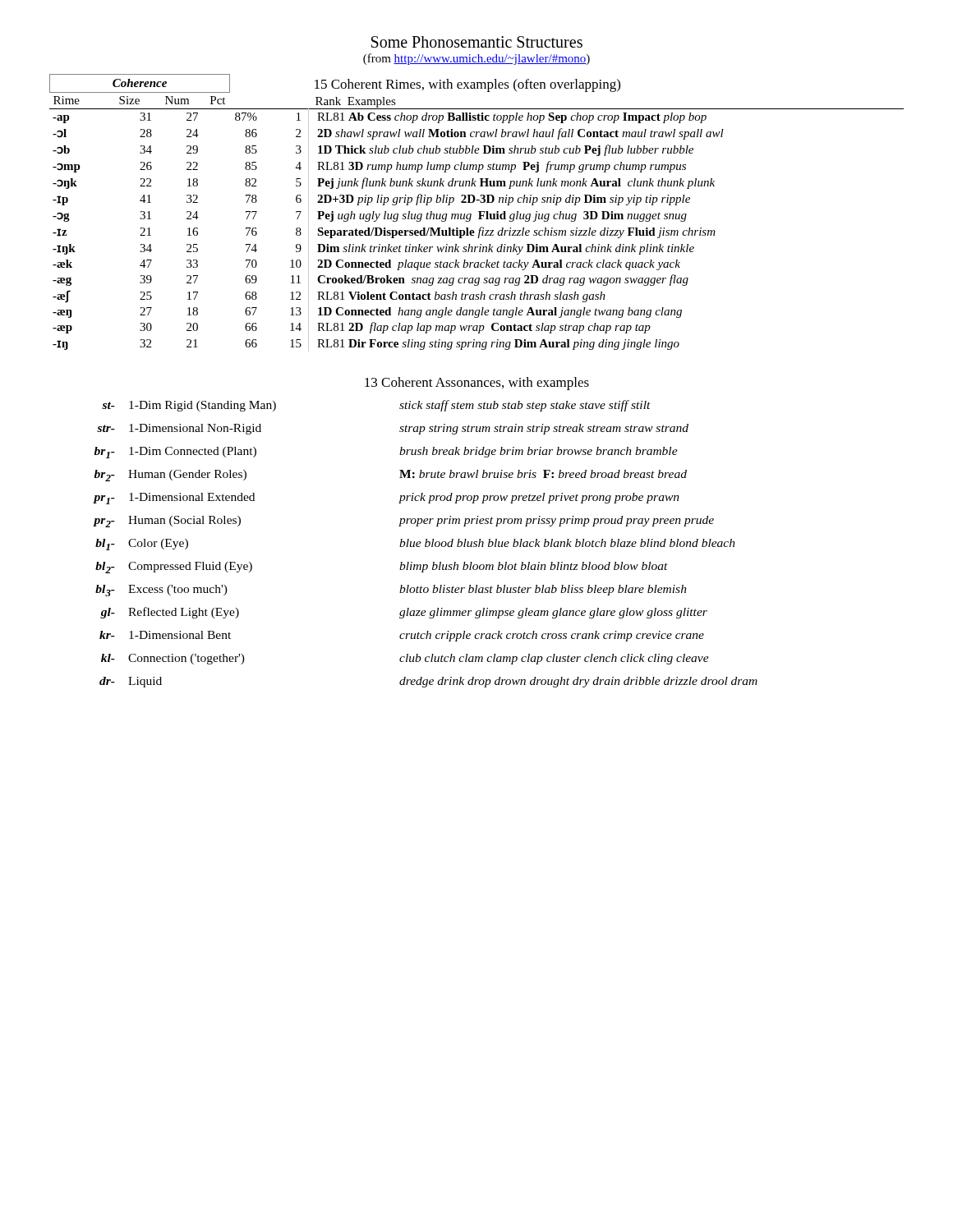Select the list item with the text "bl3- Excess ('too much') blotto"

point(476,591)
